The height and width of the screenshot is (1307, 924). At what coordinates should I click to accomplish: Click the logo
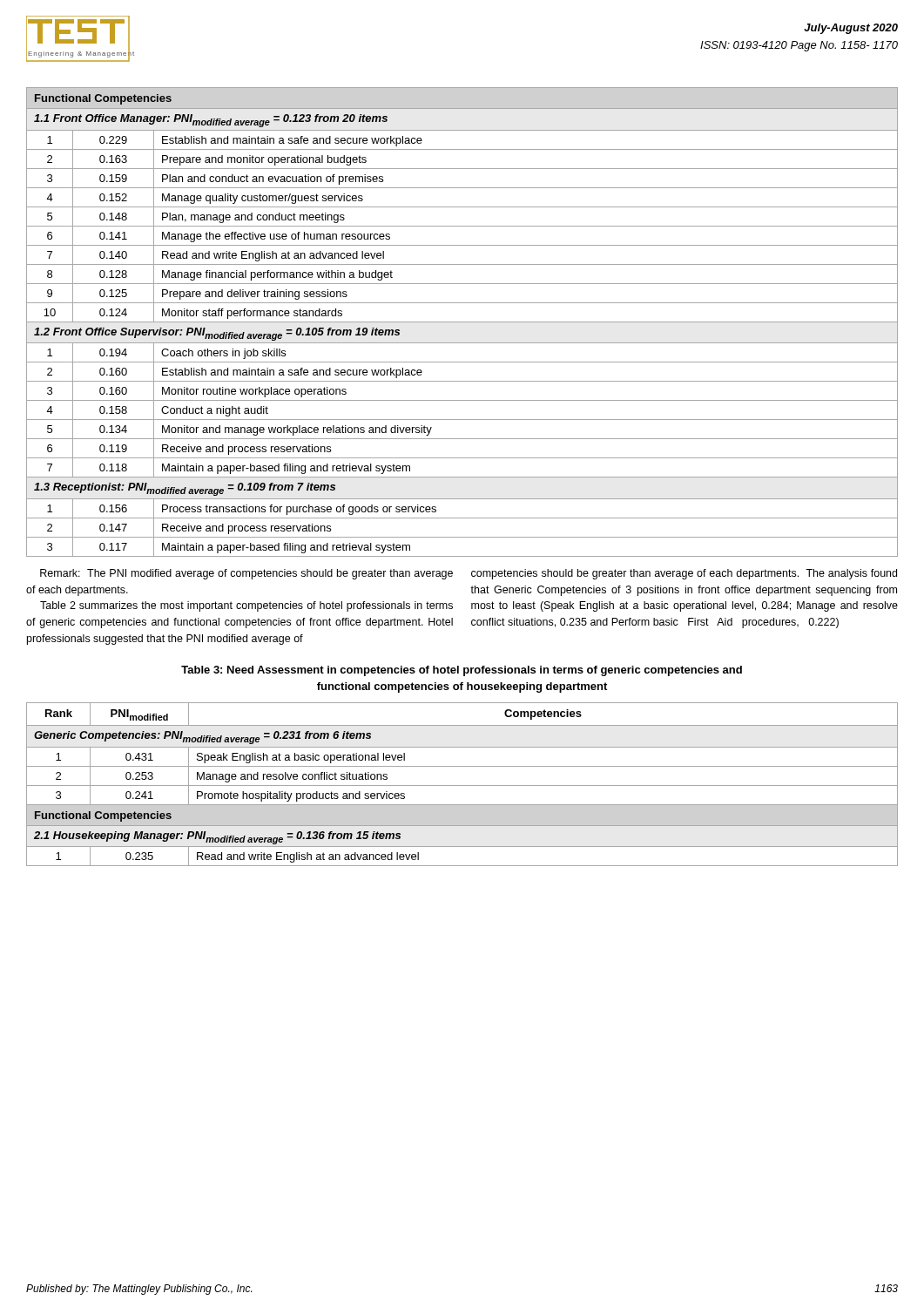click(96, 46)
